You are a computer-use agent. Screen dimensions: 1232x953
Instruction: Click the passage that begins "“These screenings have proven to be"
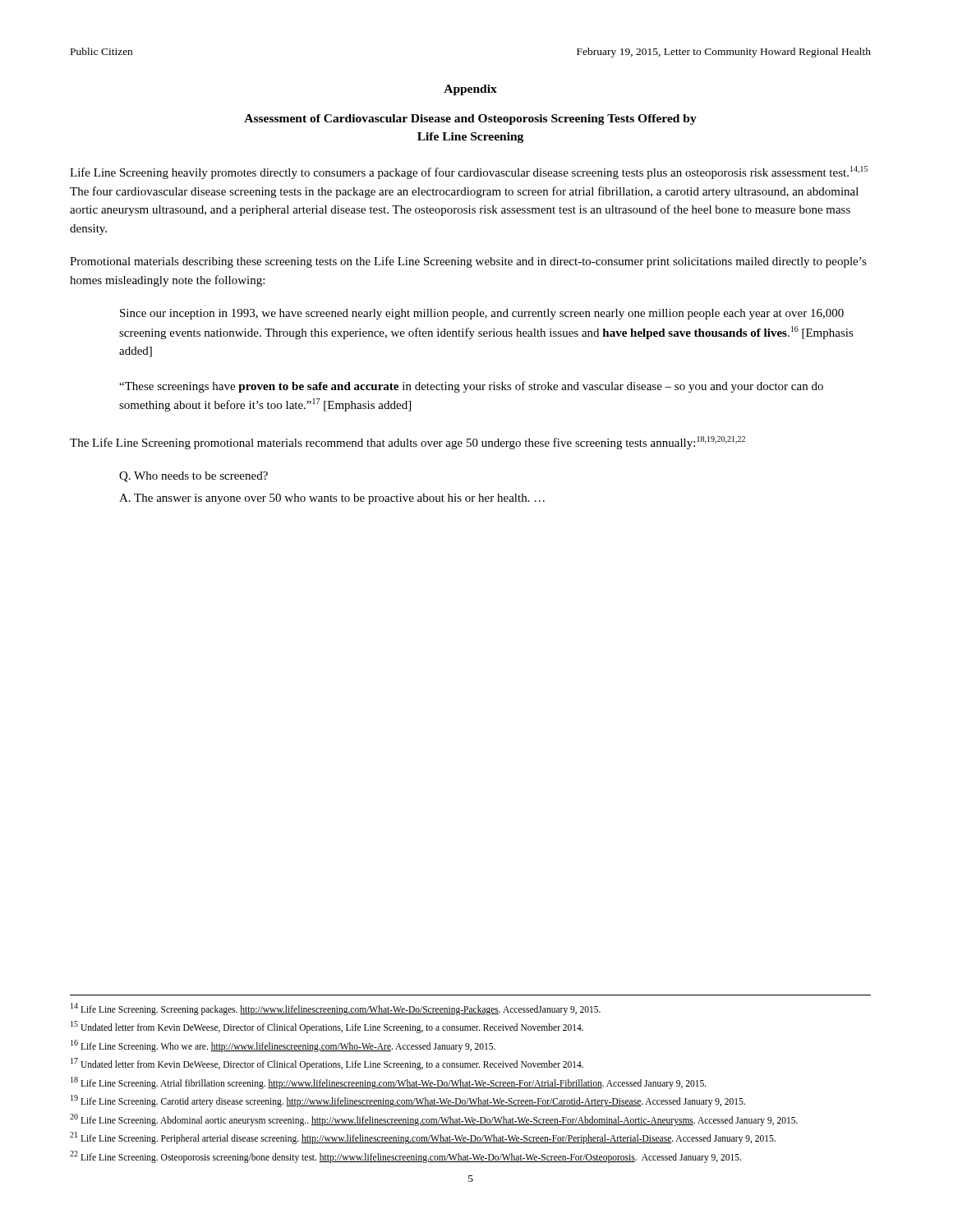pyautogui.click(x=471, y=396)
